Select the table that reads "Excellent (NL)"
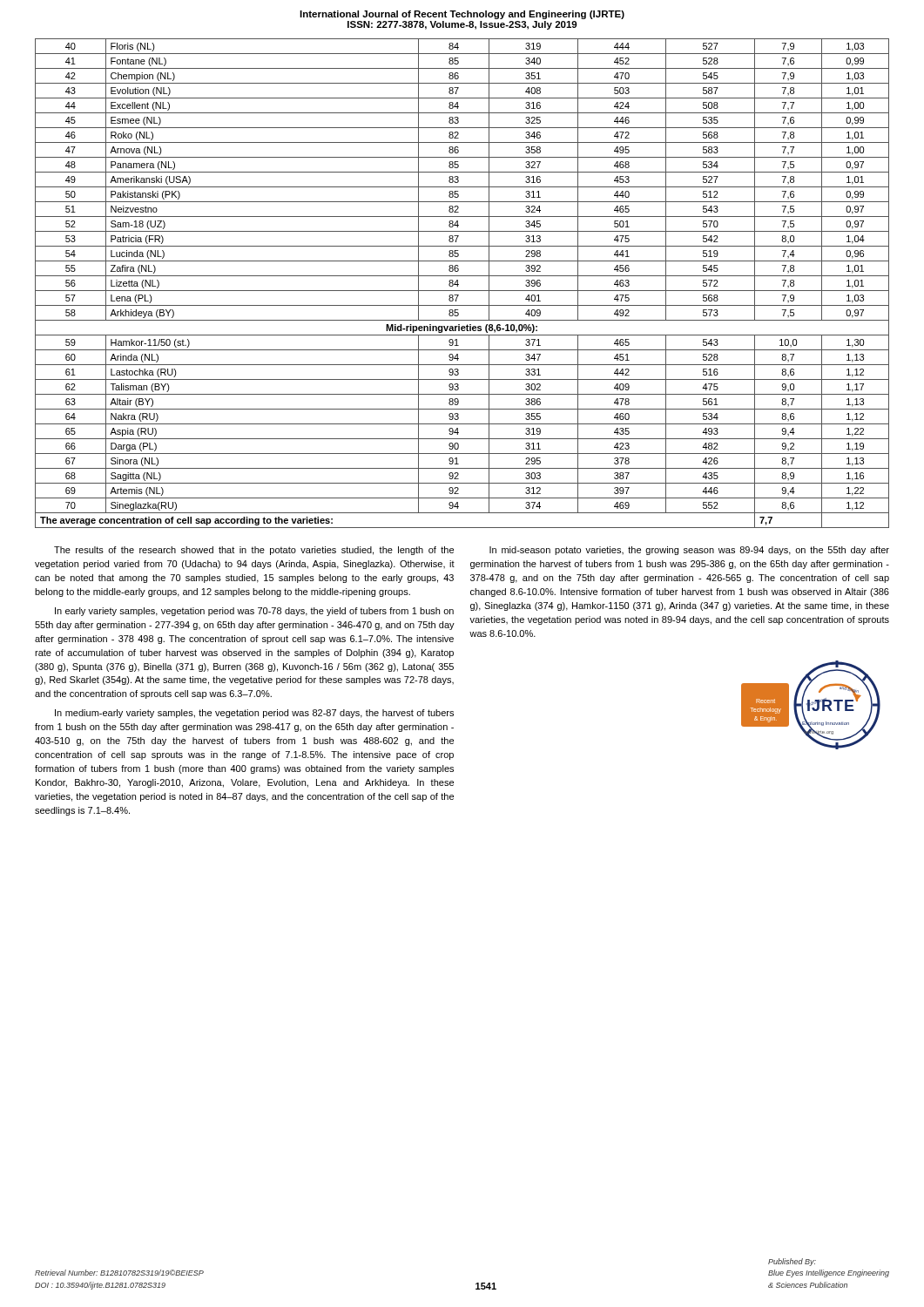 tap(462, 283)
